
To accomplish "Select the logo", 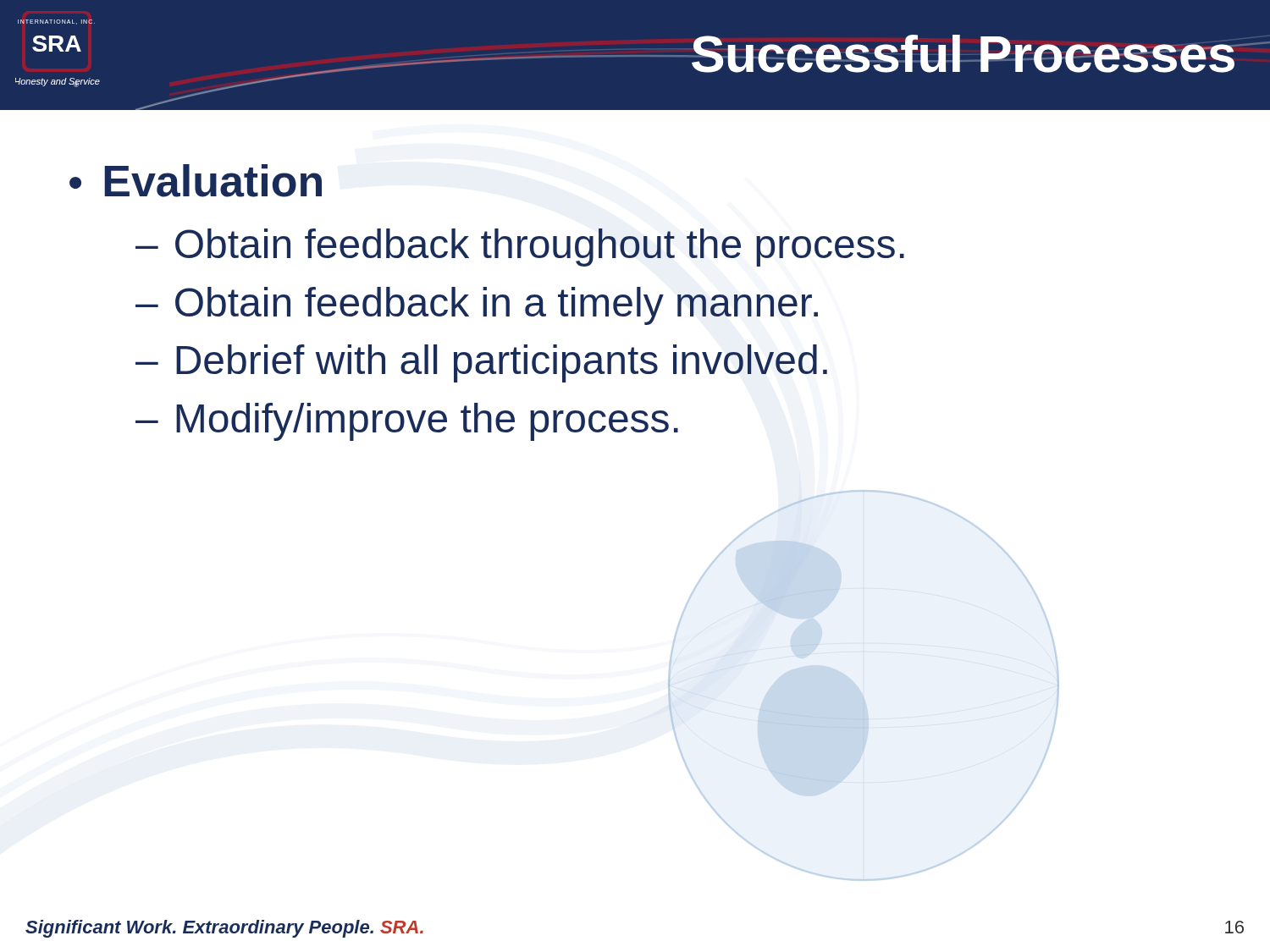I will pyautogui.click(x=89, y=53).
